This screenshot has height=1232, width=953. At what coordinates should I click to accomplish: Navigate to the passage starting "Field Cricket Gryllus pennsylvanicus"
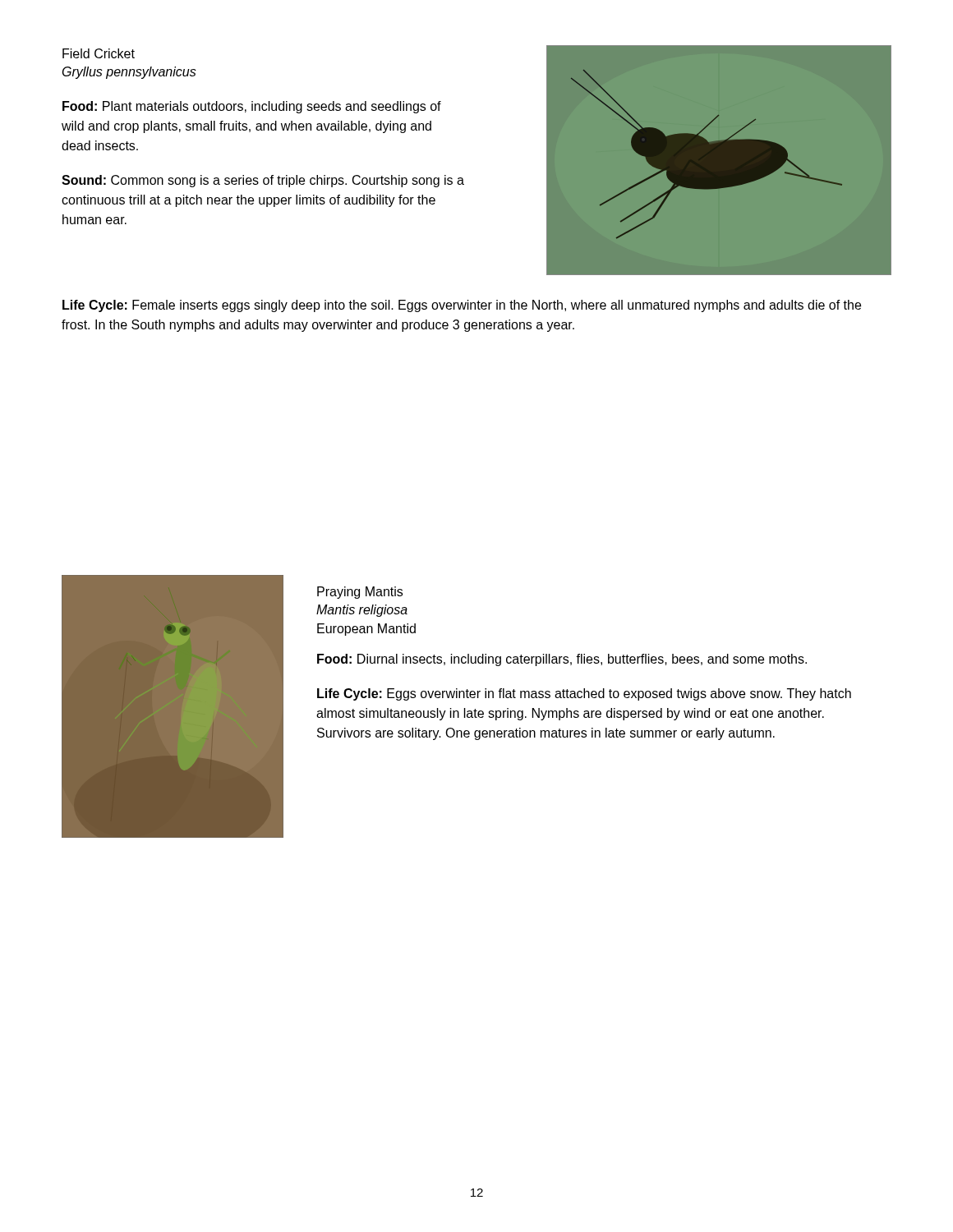click(129, 63)
